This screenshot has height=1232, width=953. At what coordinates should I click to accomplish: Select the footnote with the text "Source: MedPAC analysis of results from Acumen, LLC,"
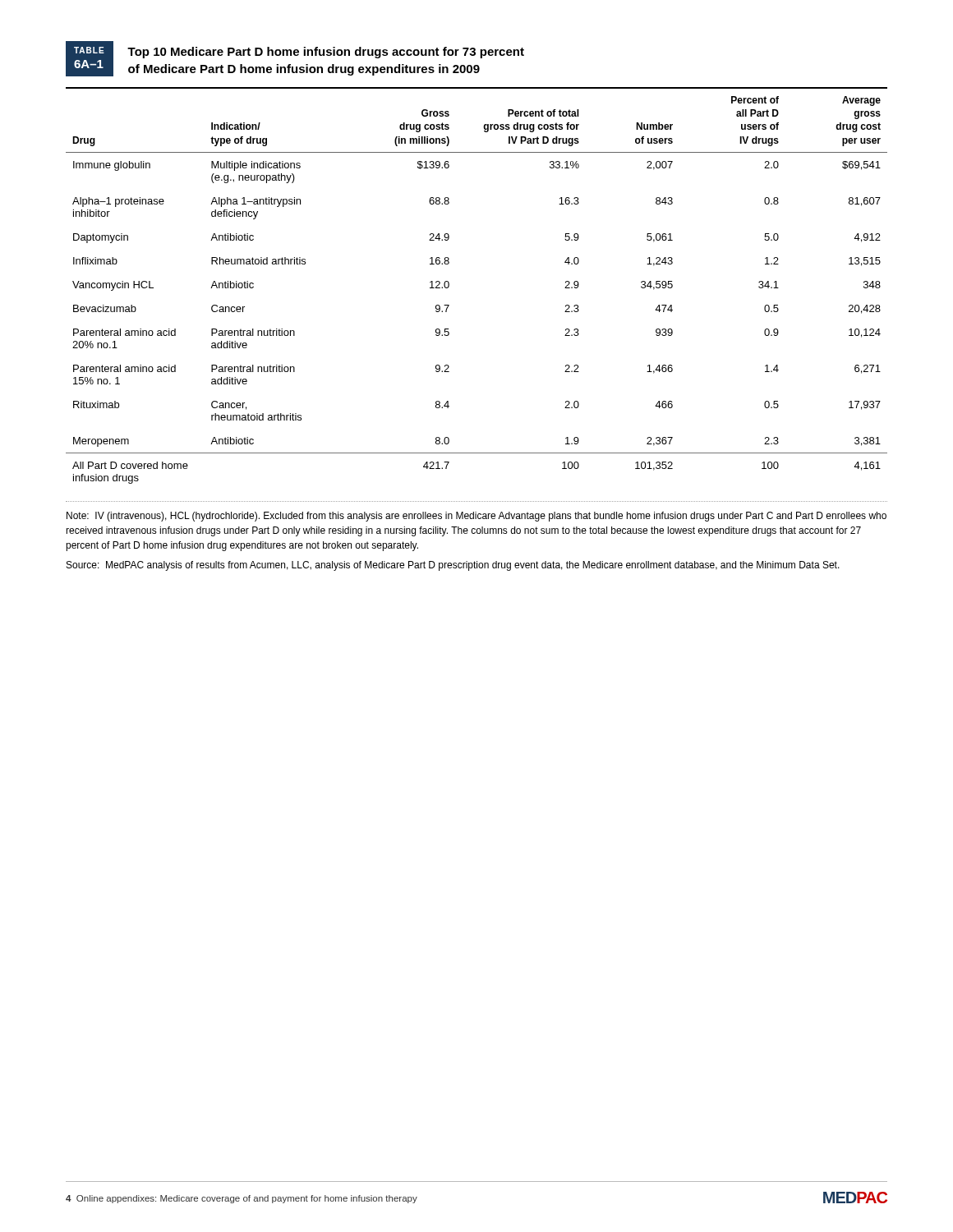point(453,565)
